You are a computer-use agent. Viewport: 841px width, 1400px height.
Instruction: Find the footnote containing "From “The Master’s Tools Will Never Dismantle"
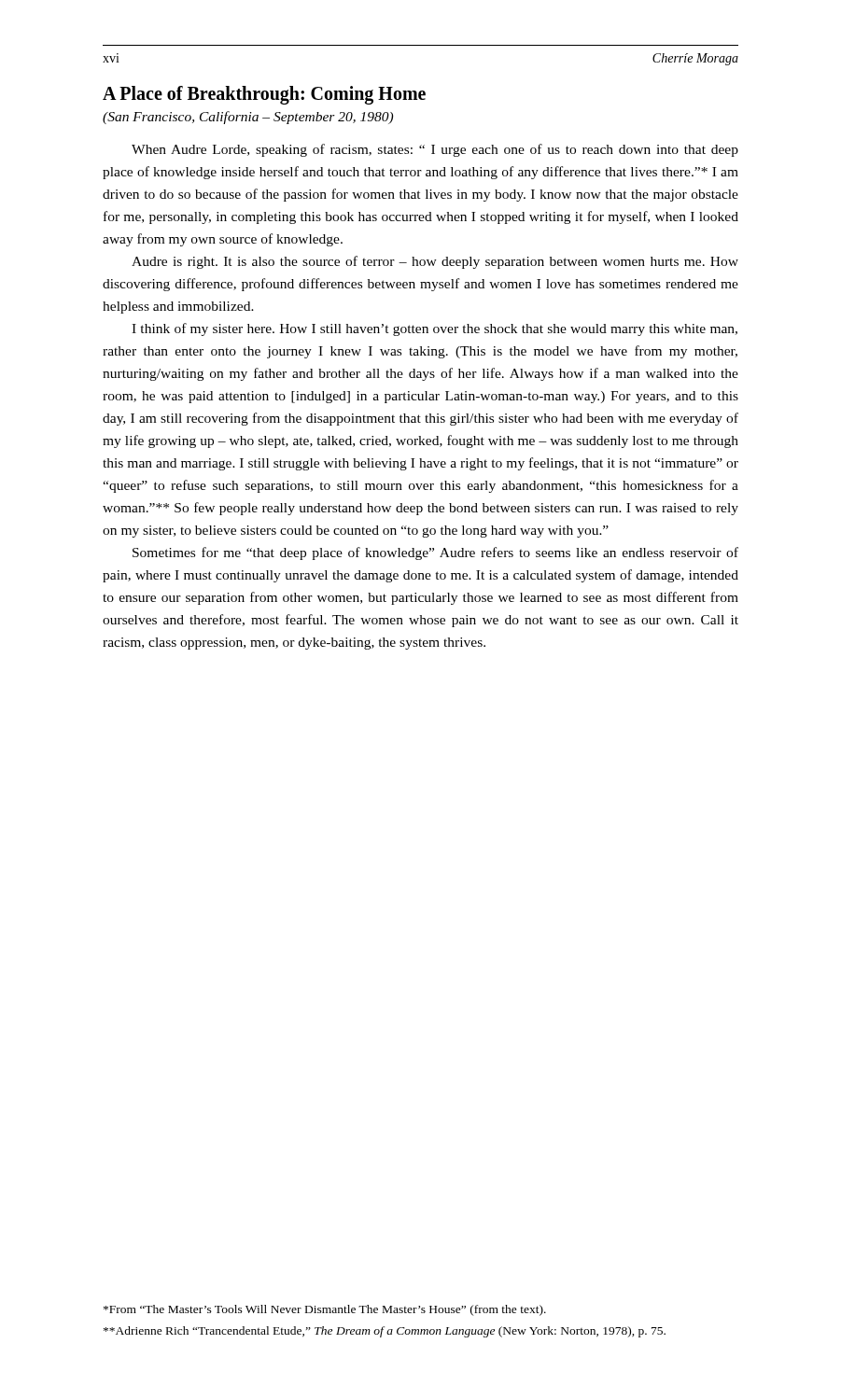420,1309
